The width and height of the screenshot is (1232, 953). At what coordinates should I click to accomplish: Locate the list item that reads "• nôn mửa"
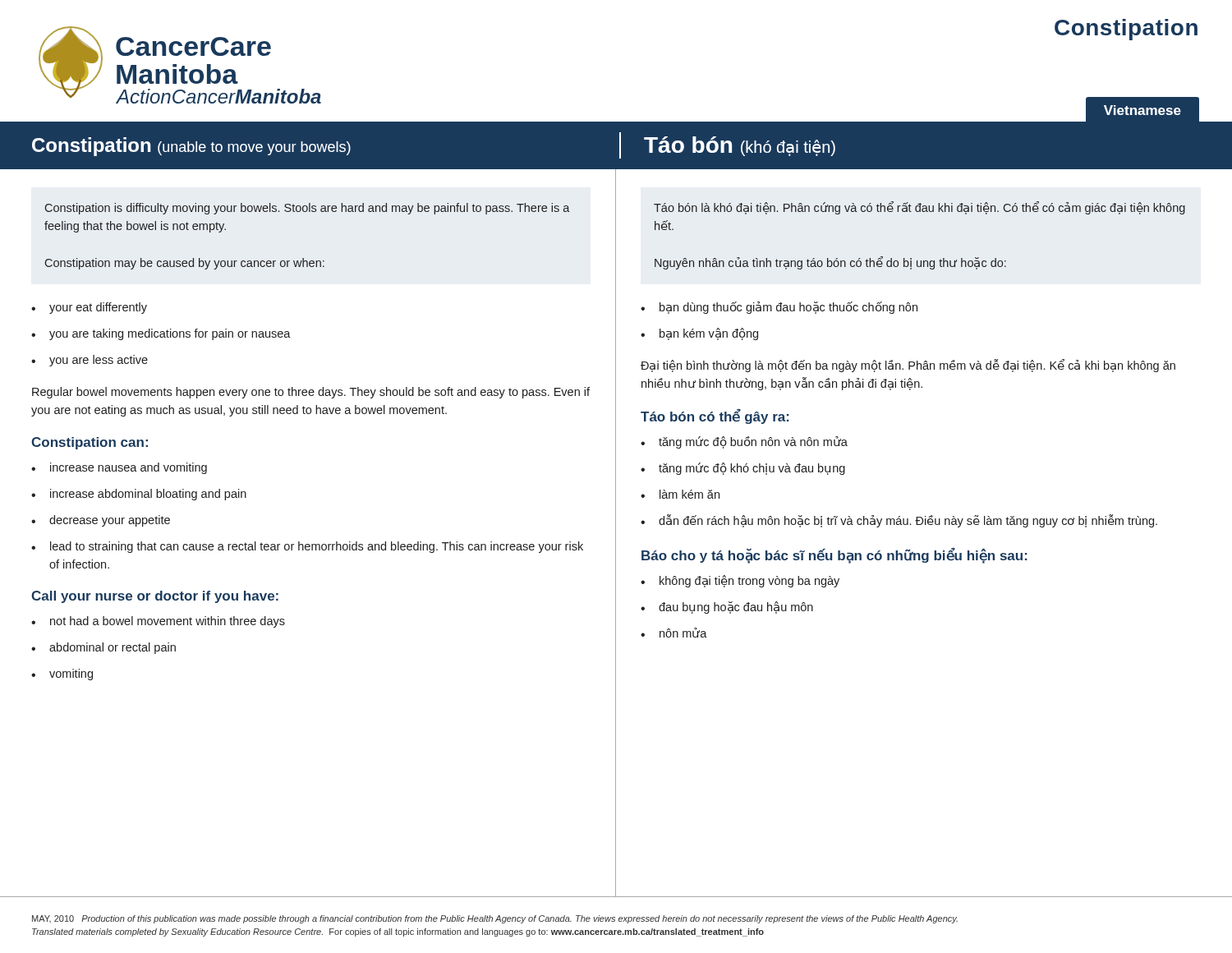674,633
